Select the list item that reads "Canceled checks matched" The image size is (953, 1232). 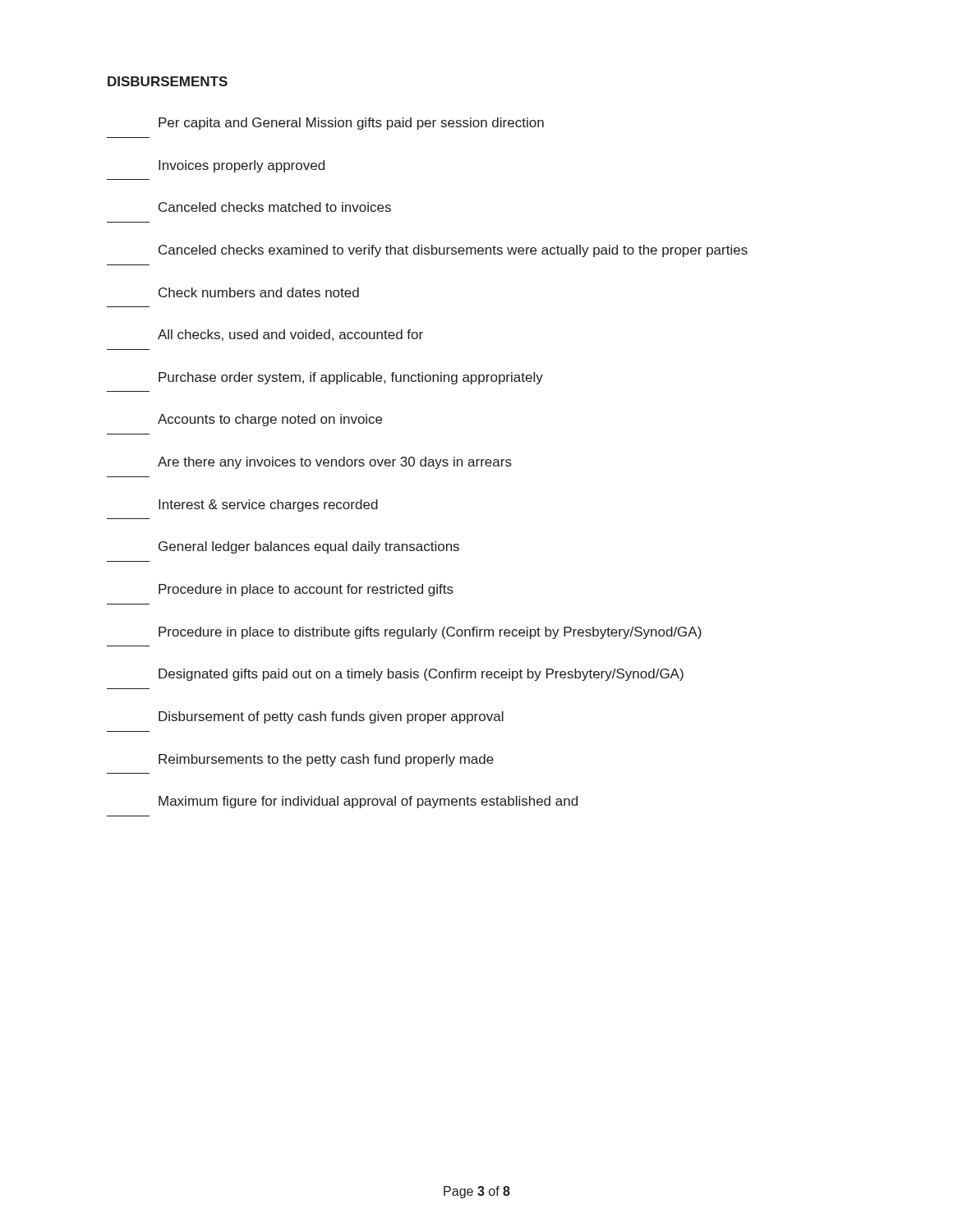point(275,207)
